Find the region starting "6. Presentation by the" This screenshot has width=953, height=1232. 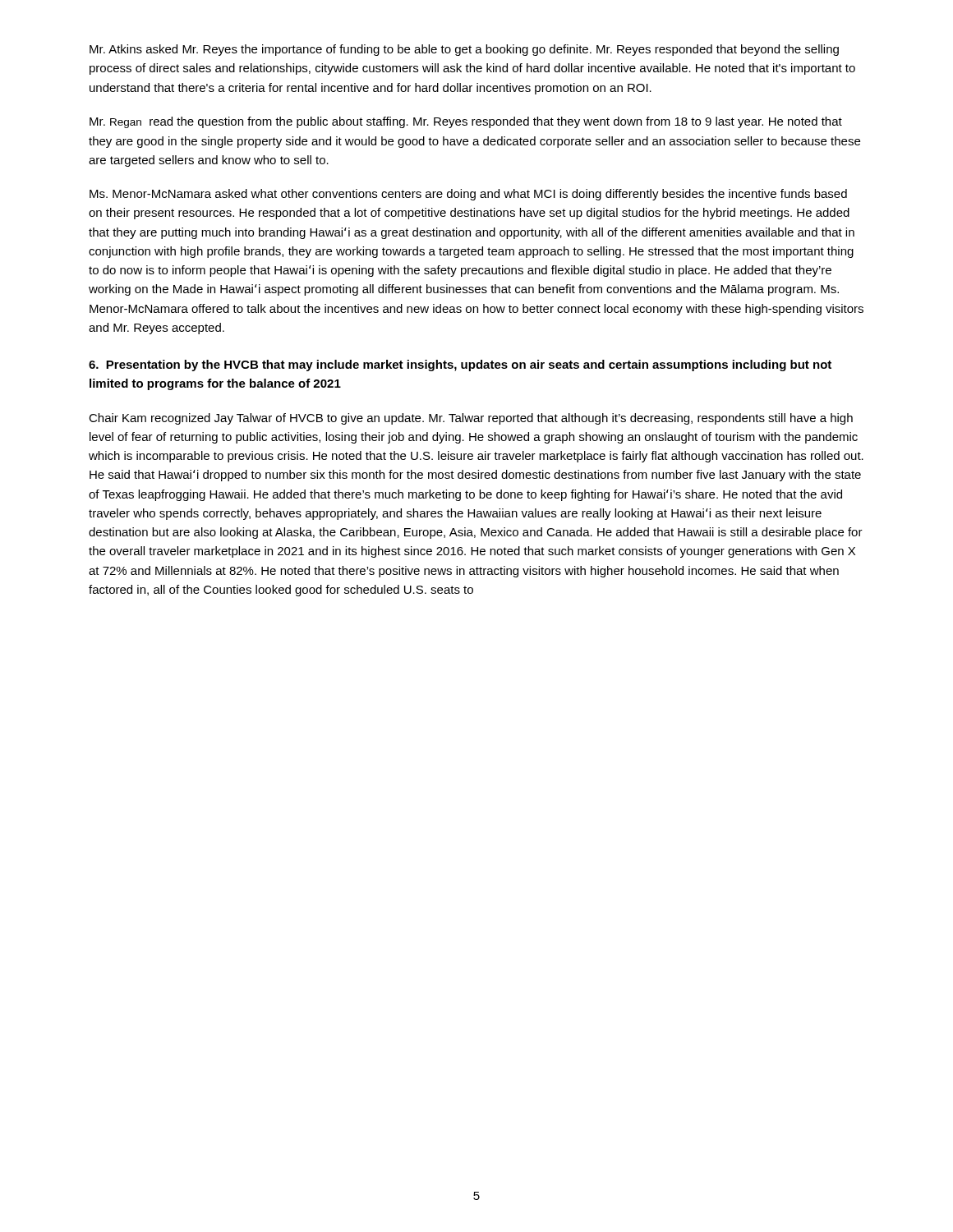click(x=460, y=374)
